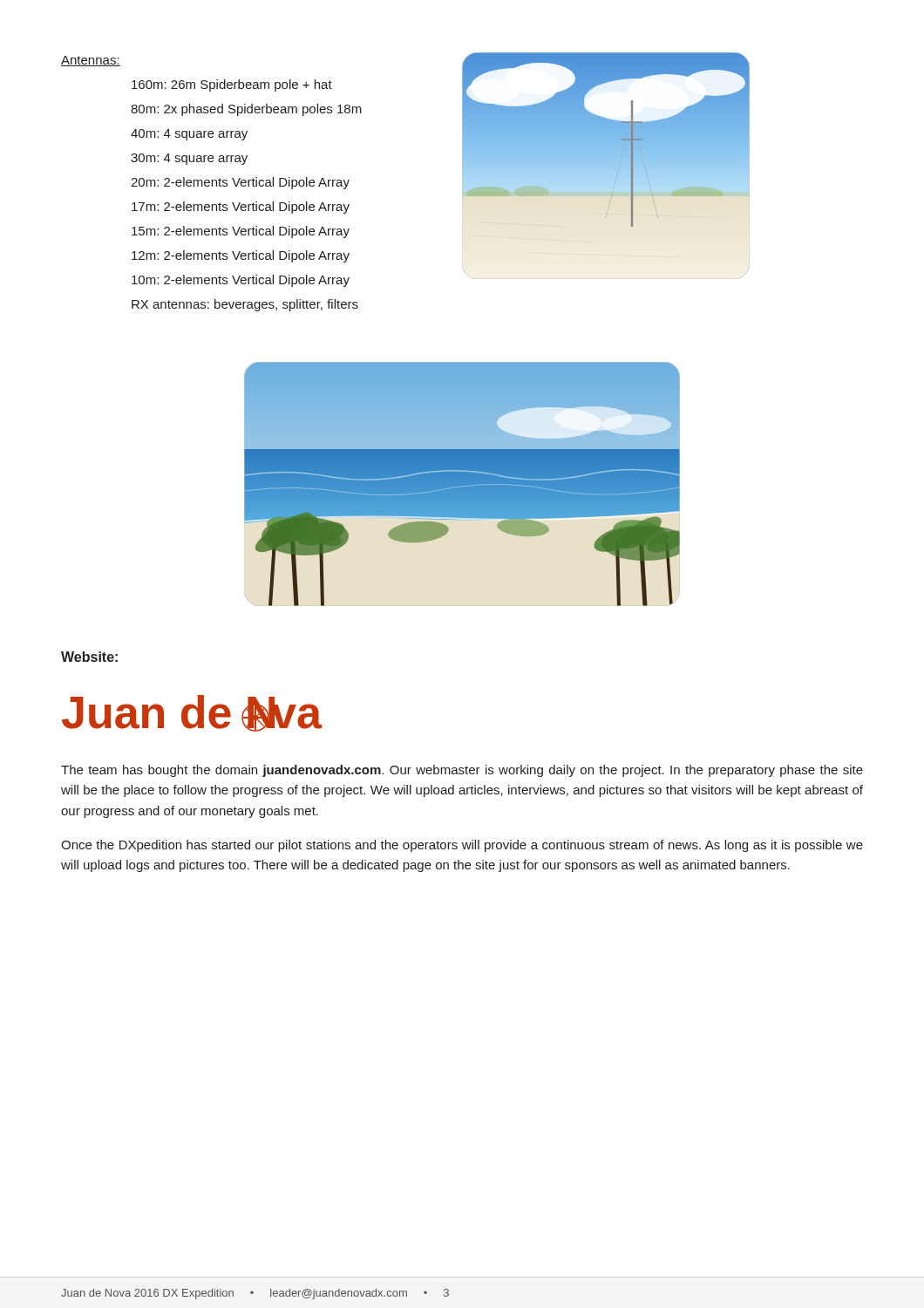924x1308 pixels.
Task: Point to the text block starting "40m: 4 square array"
Action: click(x=189, y=133)
